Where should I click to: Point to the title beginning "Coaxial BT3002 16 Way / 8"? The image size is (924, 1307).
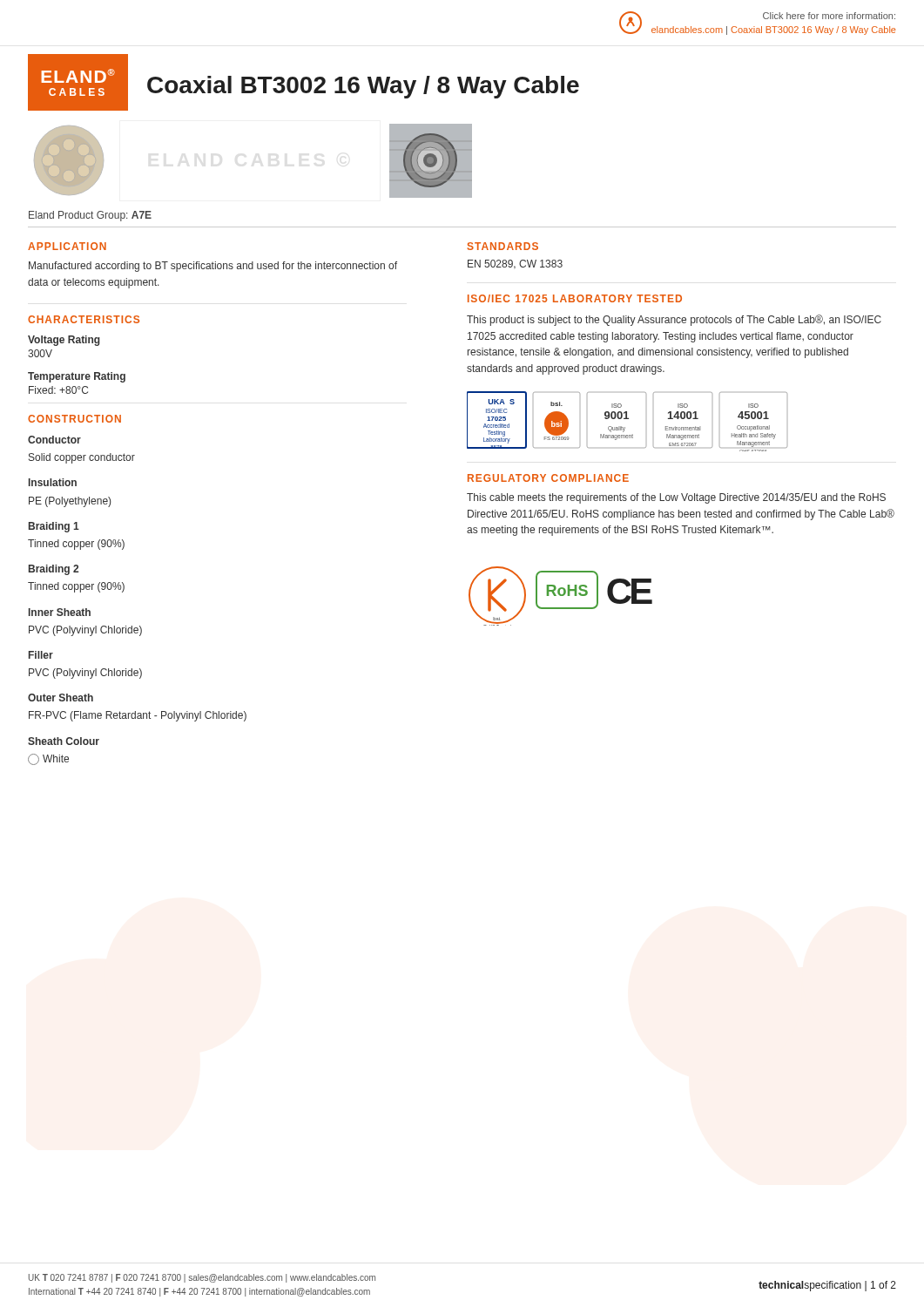point(363,85)
